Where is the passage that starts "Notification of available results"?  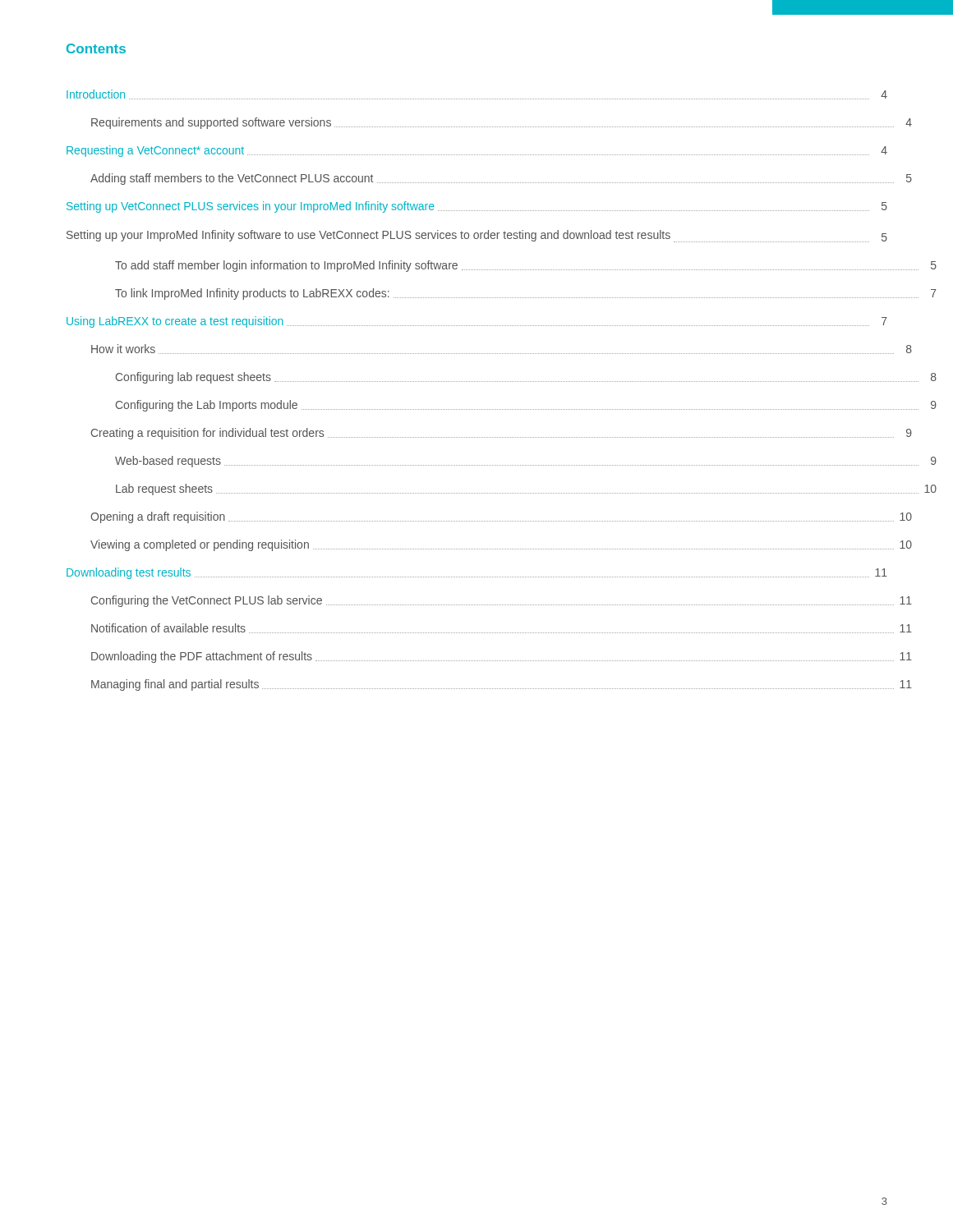pos(501,628)
